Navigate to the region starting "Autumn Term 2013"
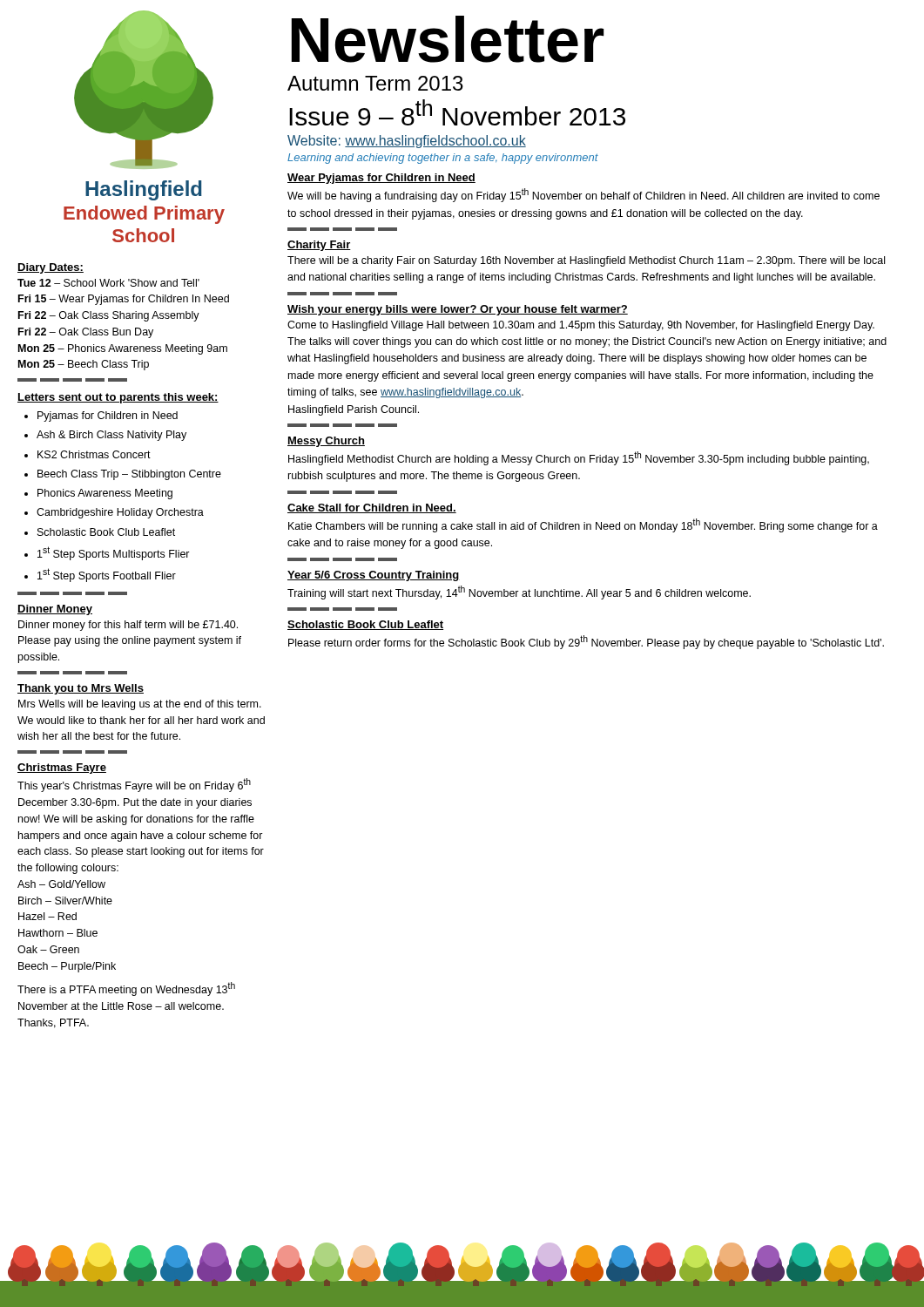Screen dimensions: 1307x924 pyautogui.click(x=375, y=83)
